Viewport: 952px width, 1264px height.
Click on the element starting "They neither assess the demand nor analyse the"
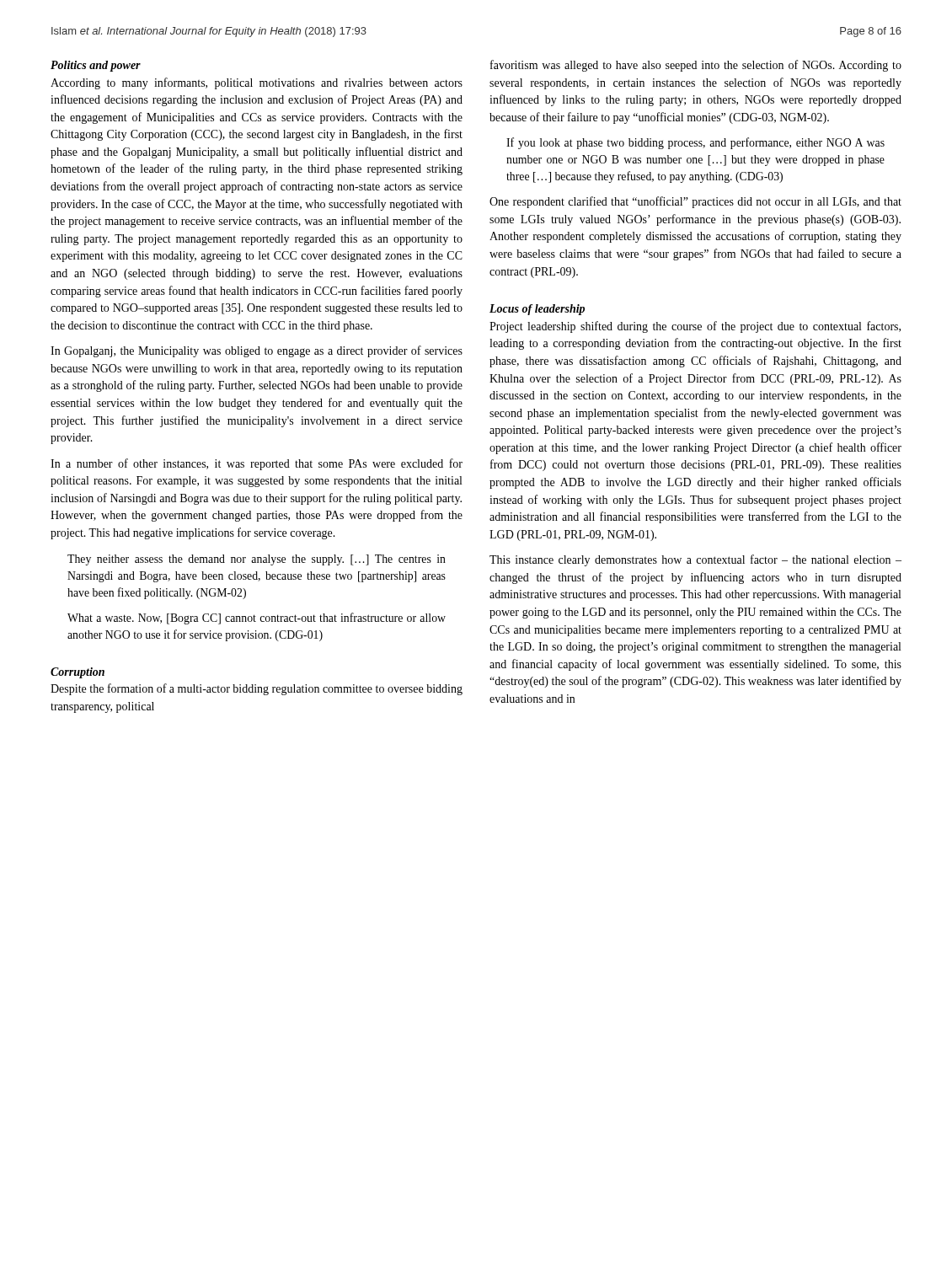257,576
